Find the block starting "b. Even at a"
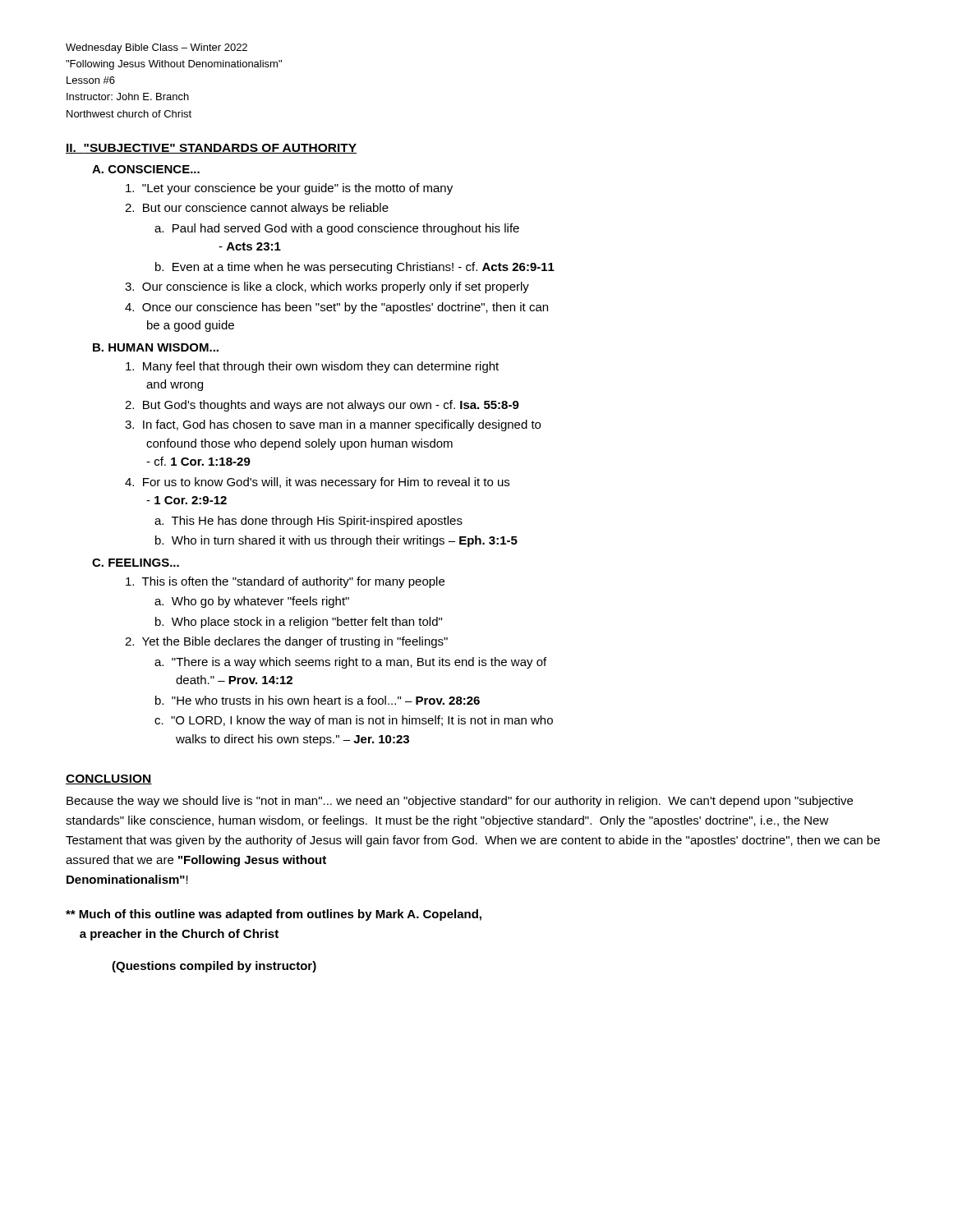The height and width of the screenshot is (1232, 953). click(354, 266)
